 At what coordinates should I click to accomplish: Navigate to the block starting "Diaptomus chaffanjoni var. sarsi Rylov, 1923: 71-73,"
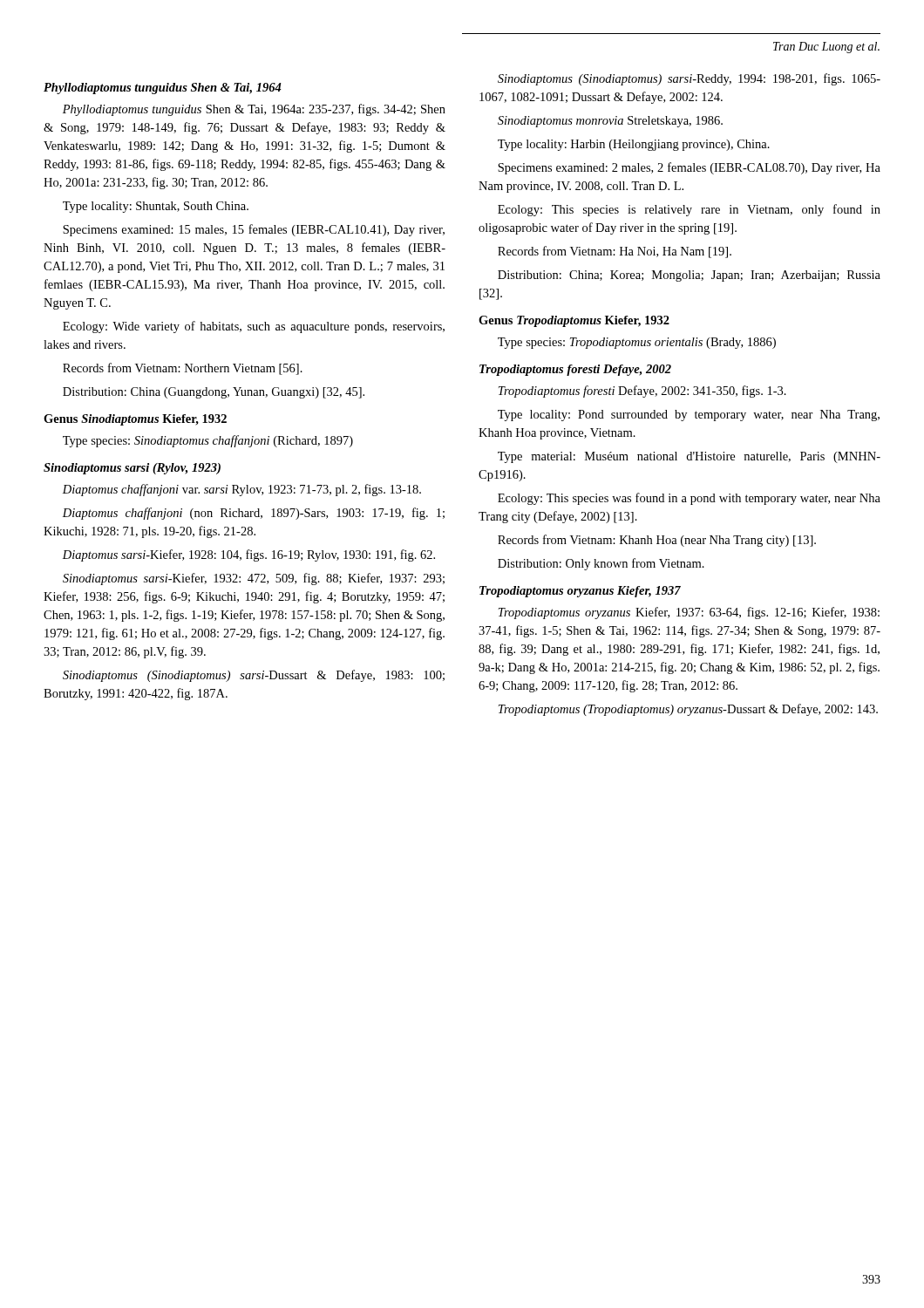coord(245,490)
